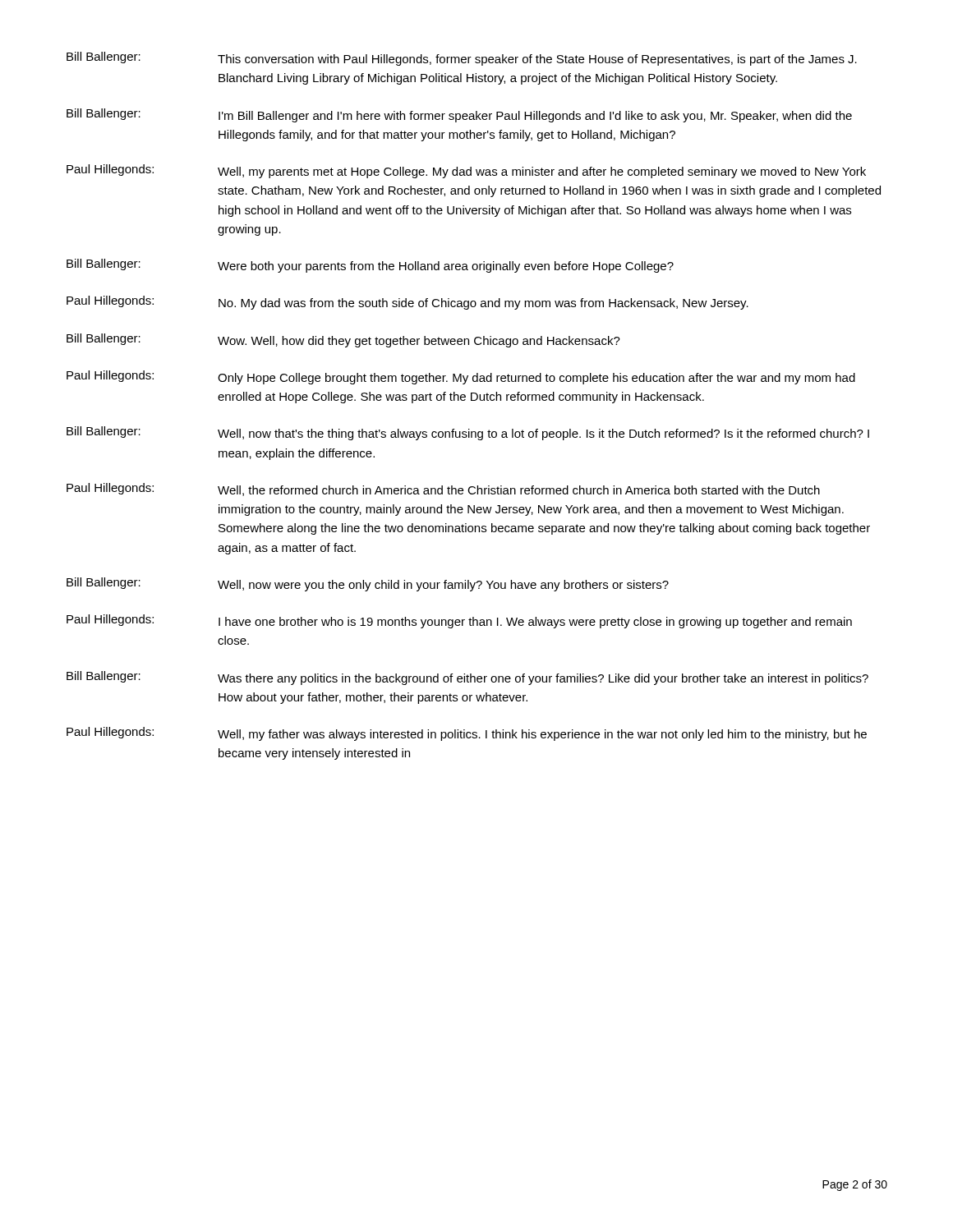Click on the list item with the text "Bill Ballenger: Well, now that's the"

(x=476, y=443)
